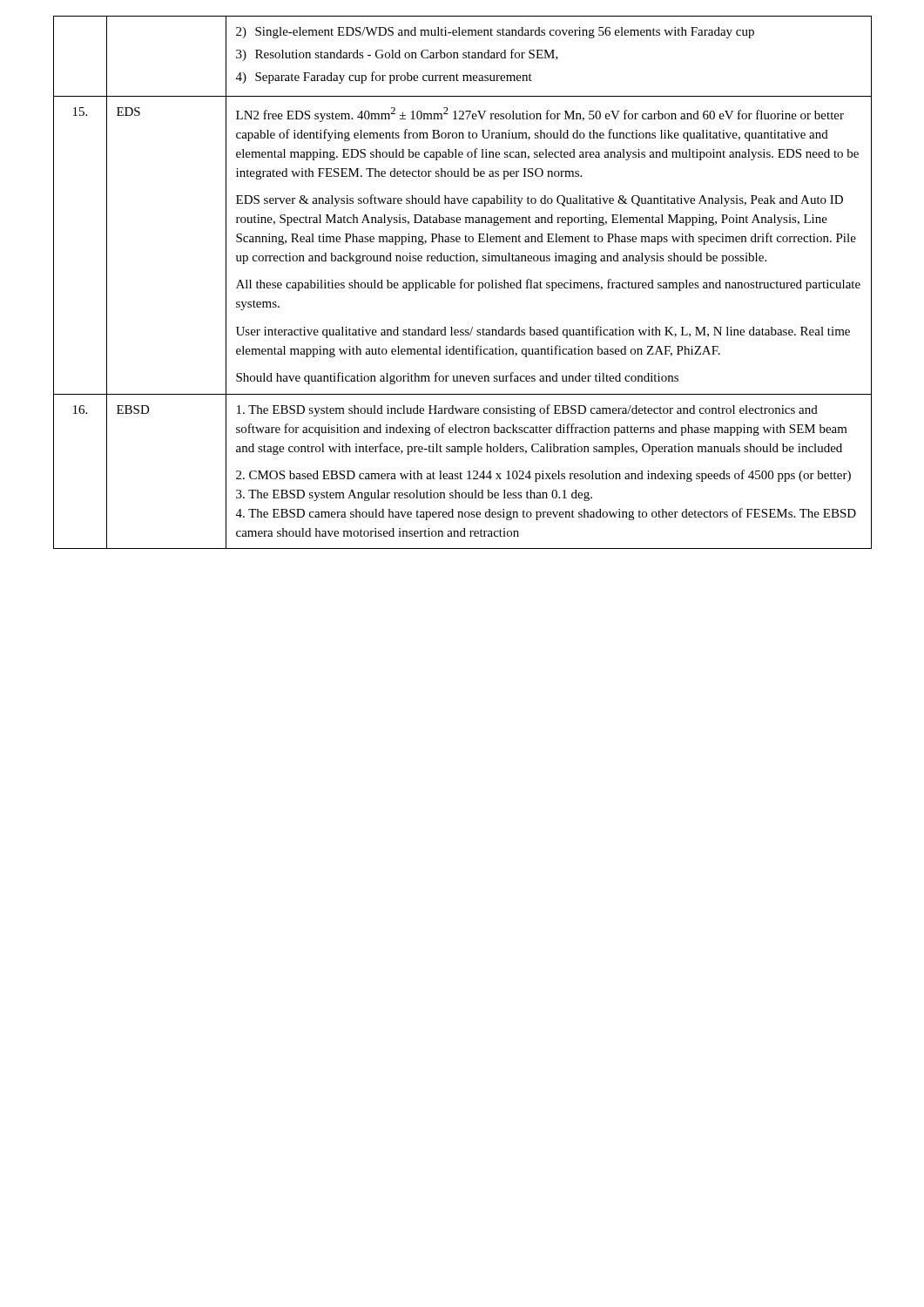Click on the table containing "The EBSD system should include"
The image size is (924, 1307).
click(x=549, y=472)
